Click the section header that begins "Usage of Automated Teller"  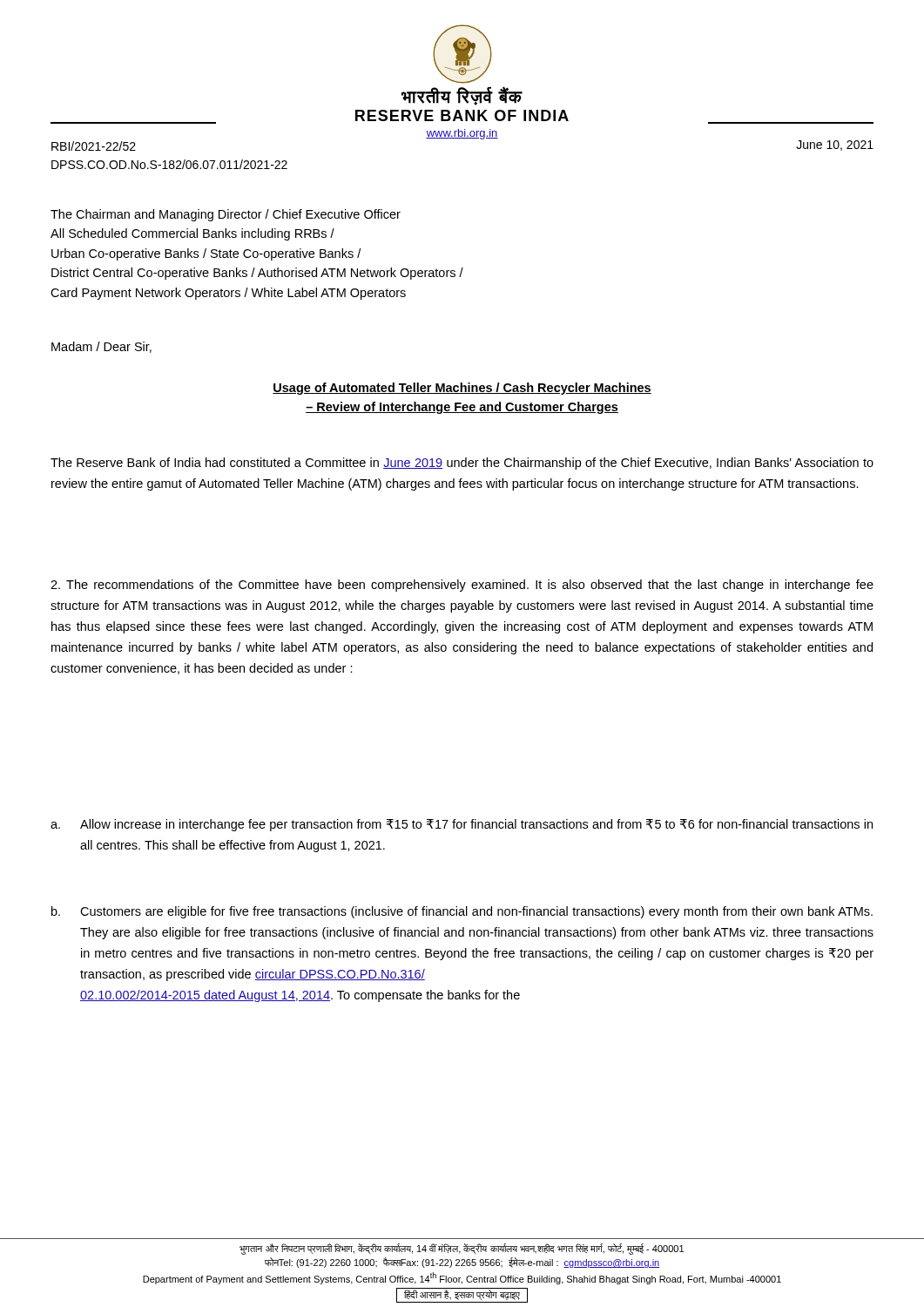pos(462,397)
